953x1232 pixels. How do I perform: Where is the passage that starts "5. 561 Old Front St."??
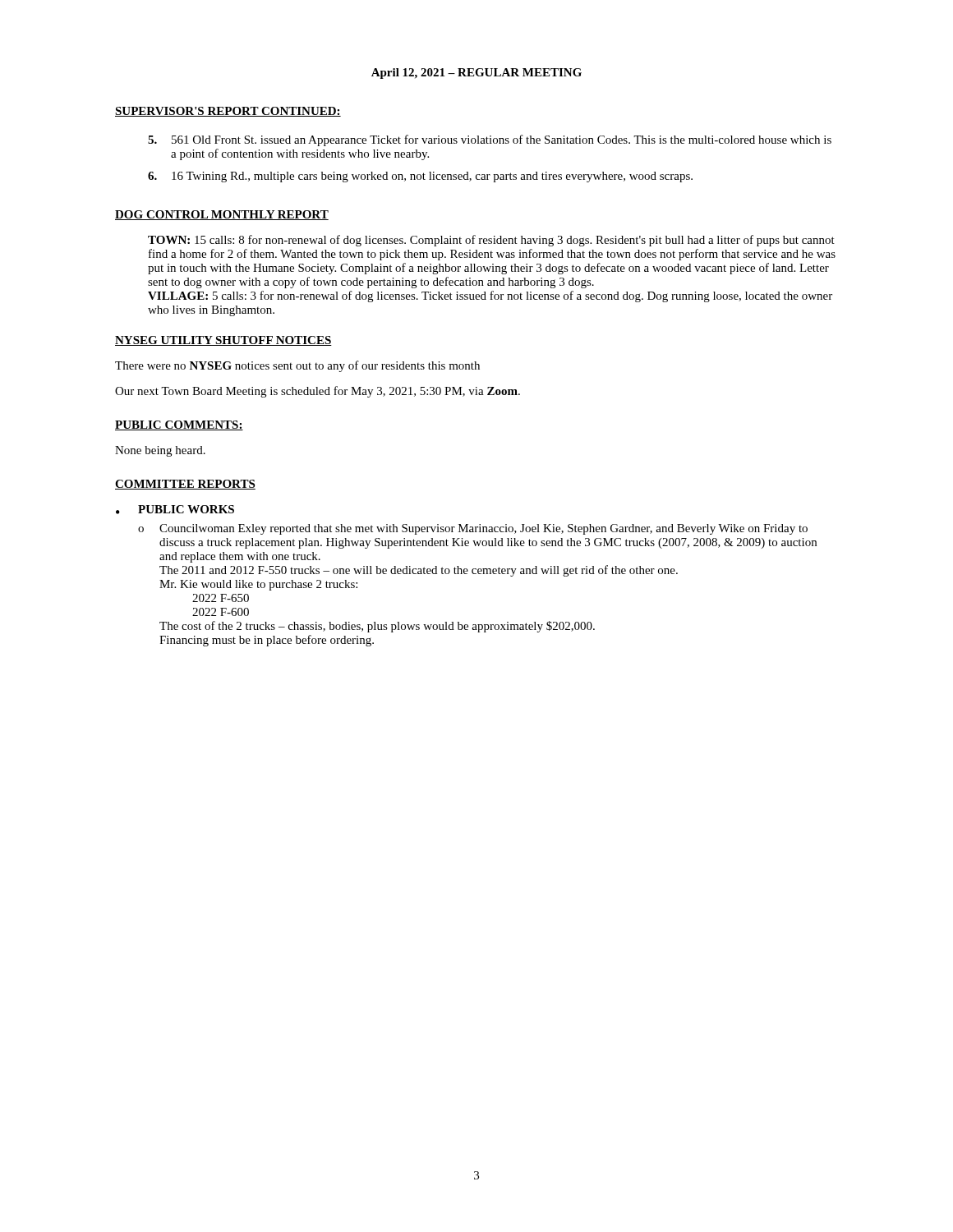tap(493, 147)
